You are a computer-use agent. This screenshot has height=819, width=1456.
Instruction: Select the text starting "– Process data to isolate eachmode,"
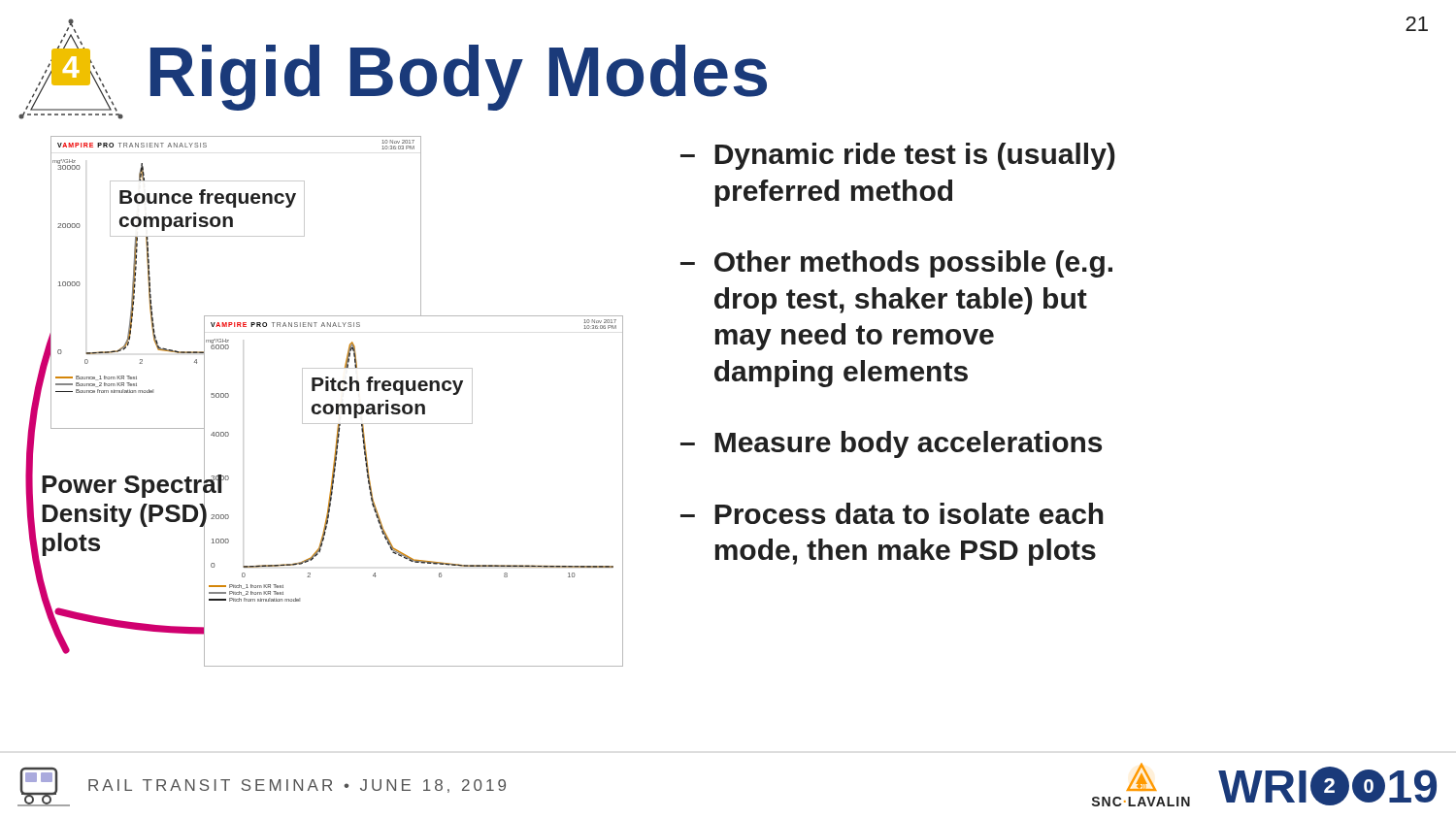click(892, 532)
